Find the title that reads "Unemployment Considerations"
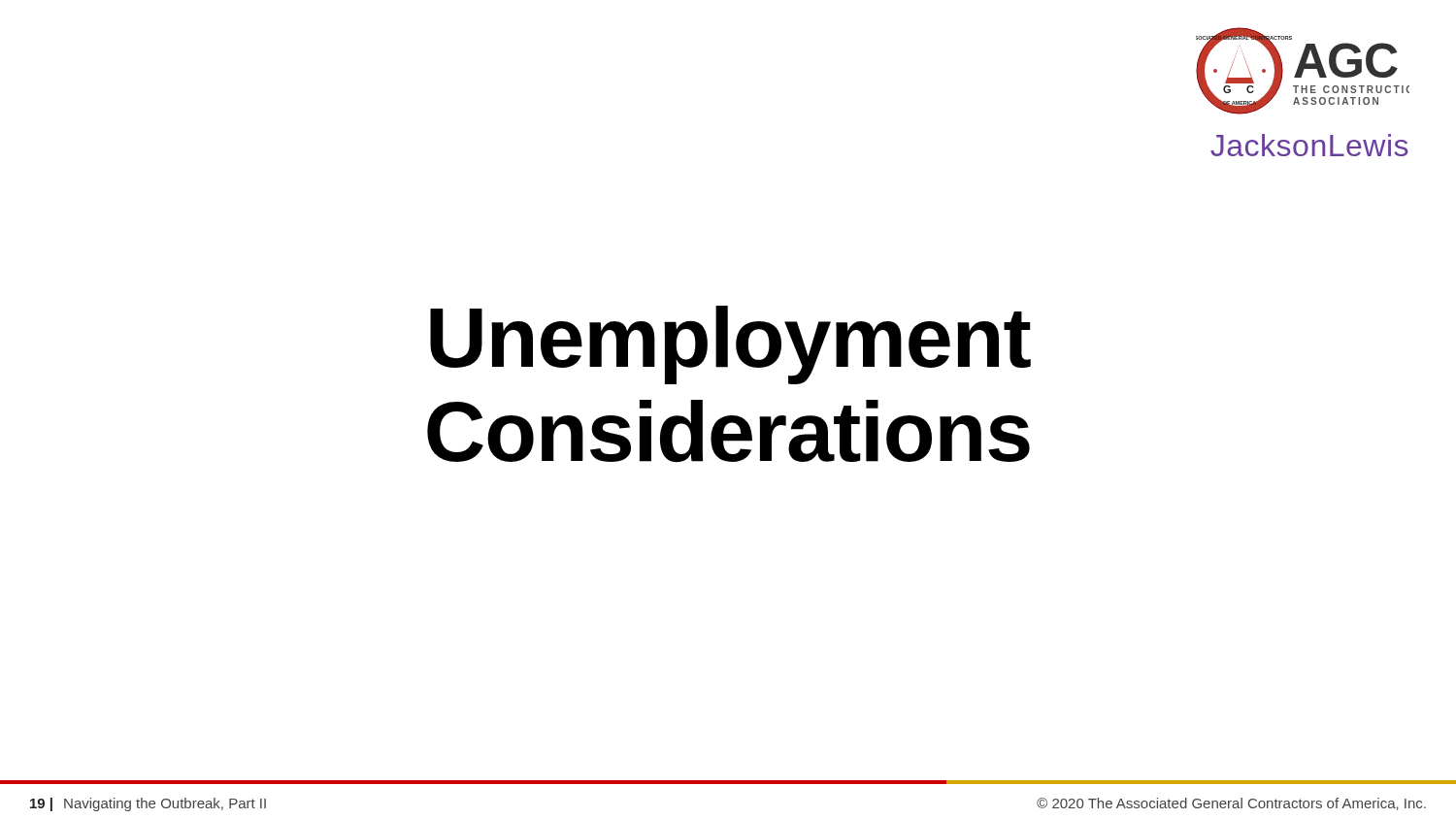The height and width of the screenshot is (819, 1456). pos(728,385)
